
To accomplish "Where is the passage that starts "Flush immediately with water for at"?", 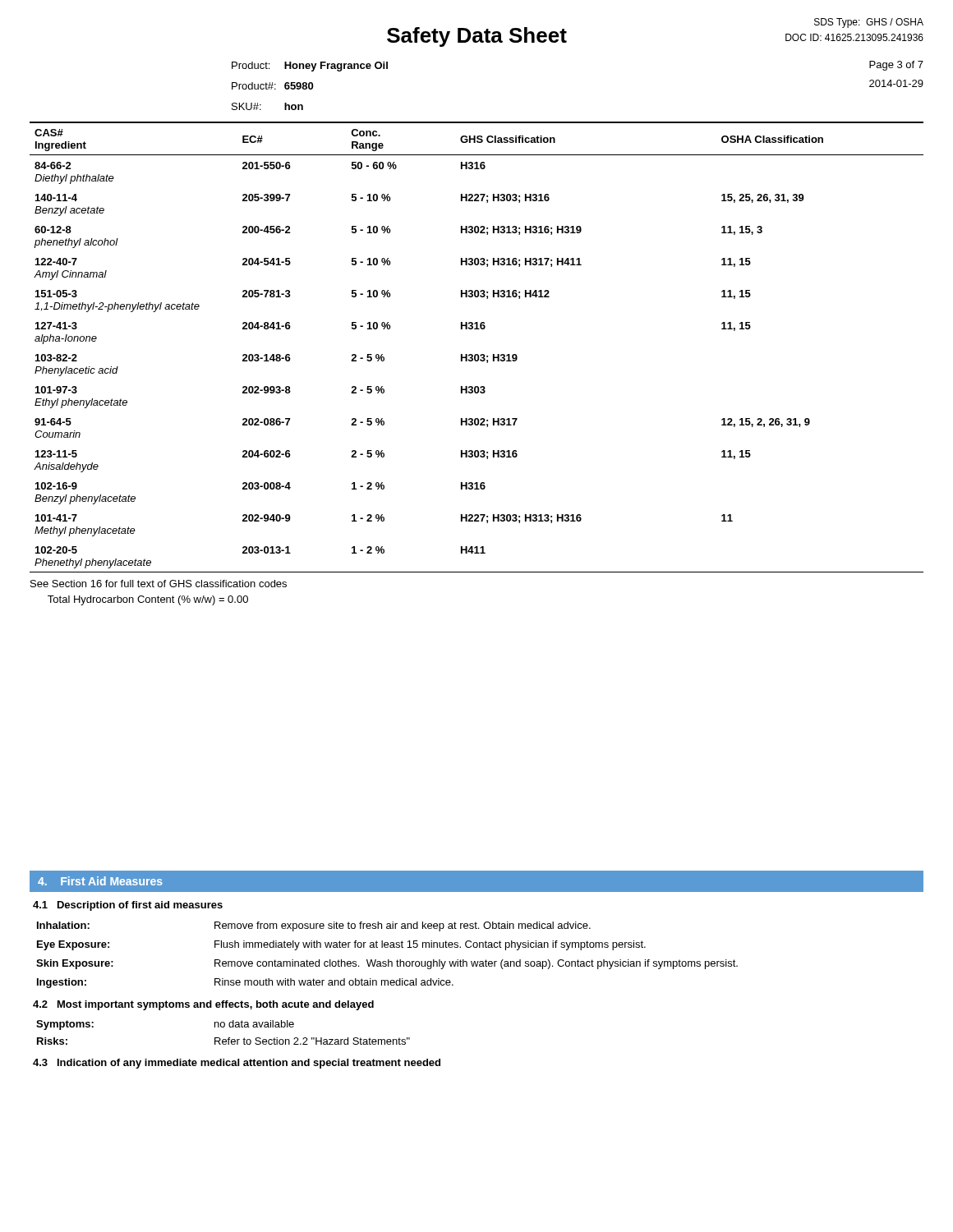I will (x=430, y=944).
